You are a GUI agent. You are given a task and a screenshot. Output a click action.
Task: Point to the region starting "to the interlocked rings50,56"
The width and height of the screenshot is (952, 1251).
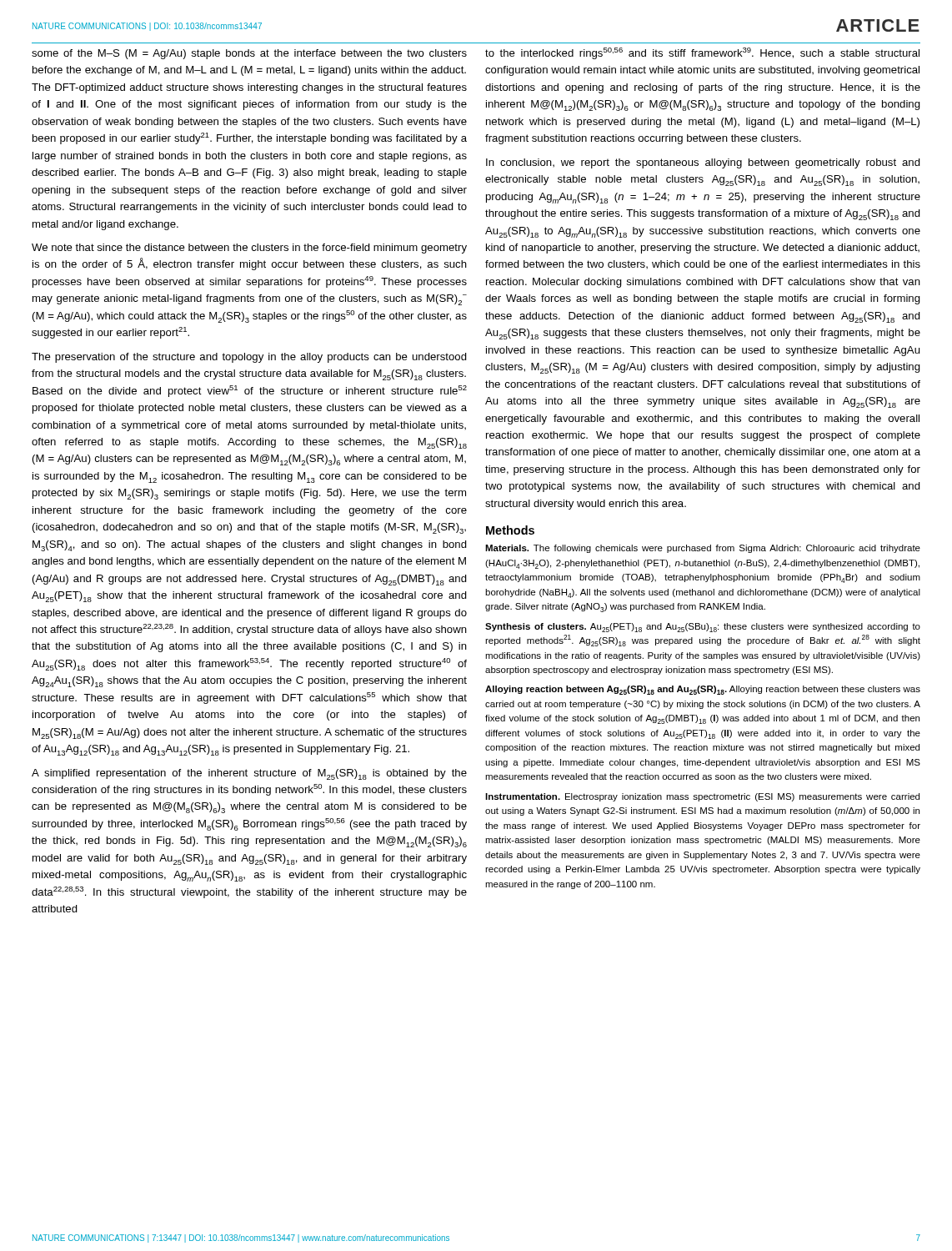point(703,95)
